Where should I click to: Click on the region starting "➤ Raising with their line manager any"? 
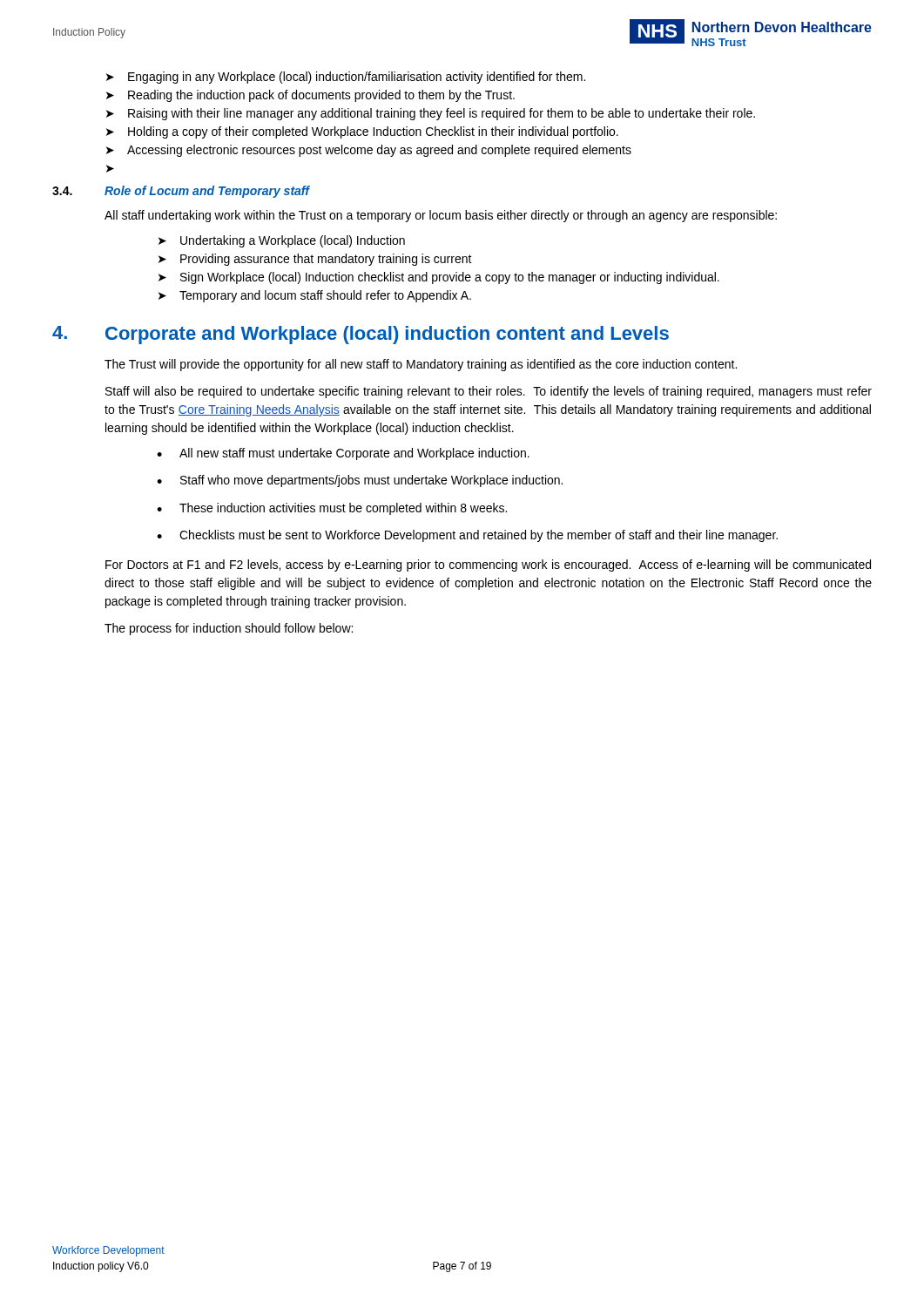pyautogui.click(x=430, y=113)
